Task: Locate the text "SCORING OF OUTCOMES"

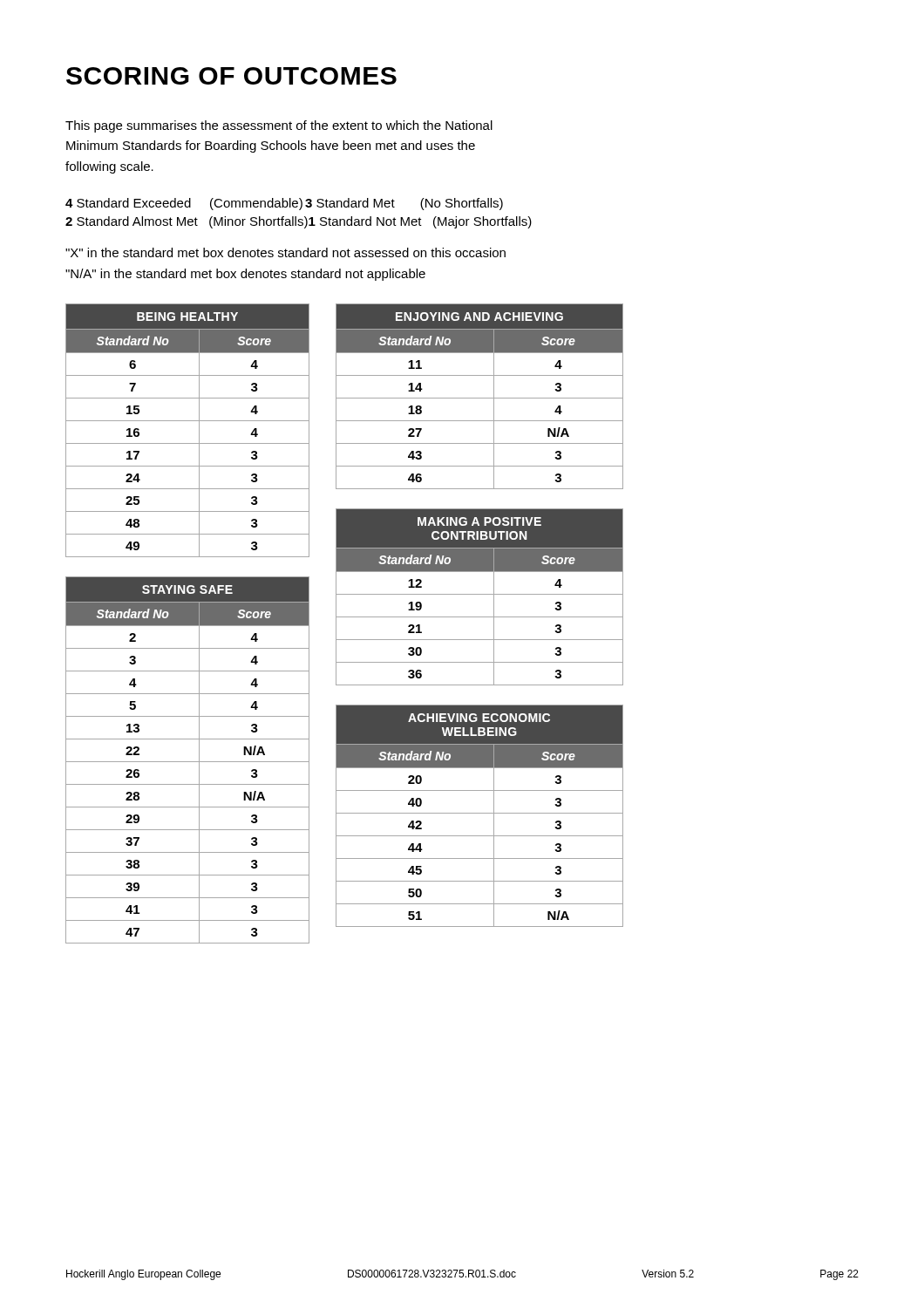Action: [232, 75]
